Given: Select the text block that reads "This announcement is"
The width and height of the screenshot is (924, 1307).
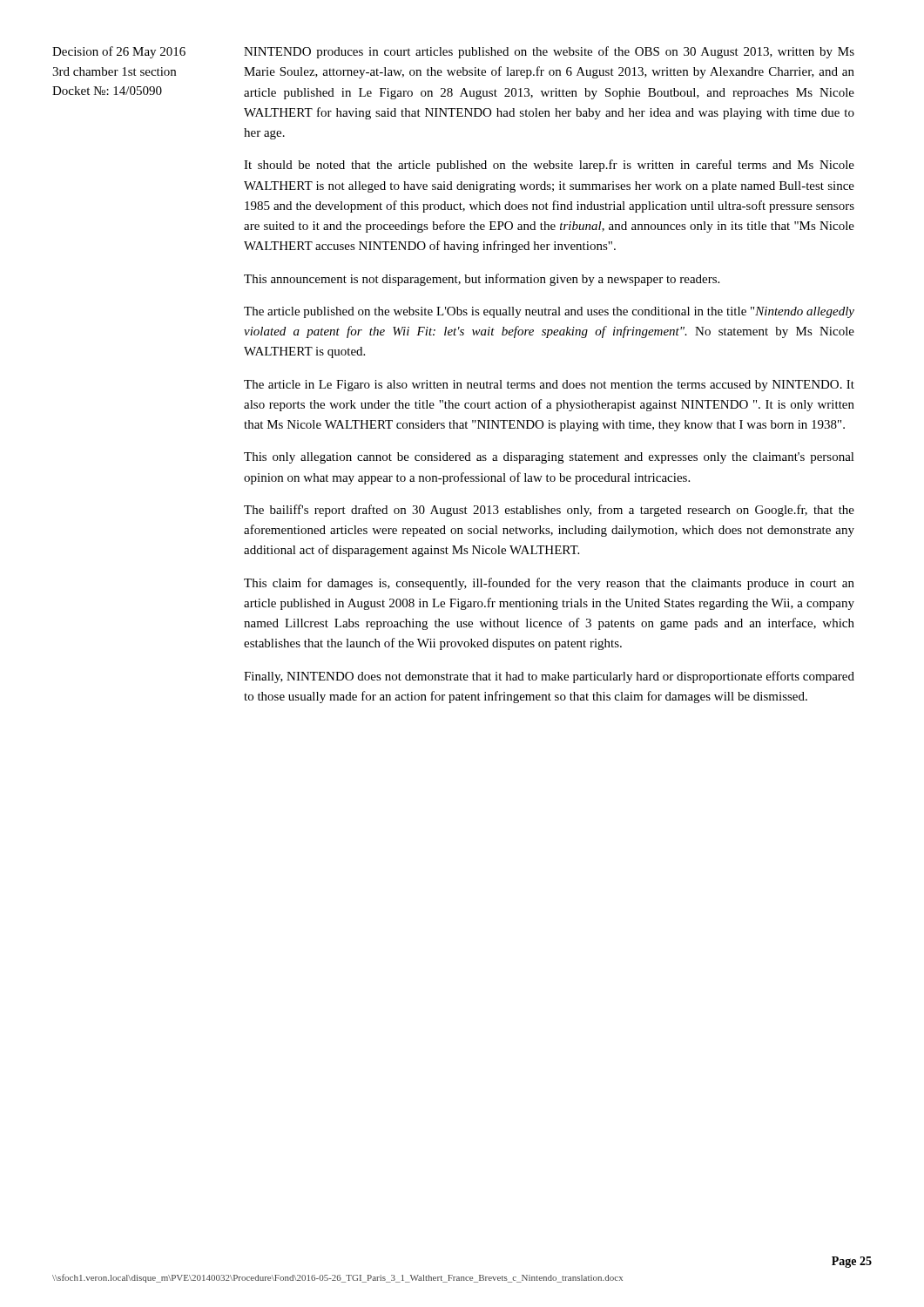Looking at the screenshot, I should 549,279.
